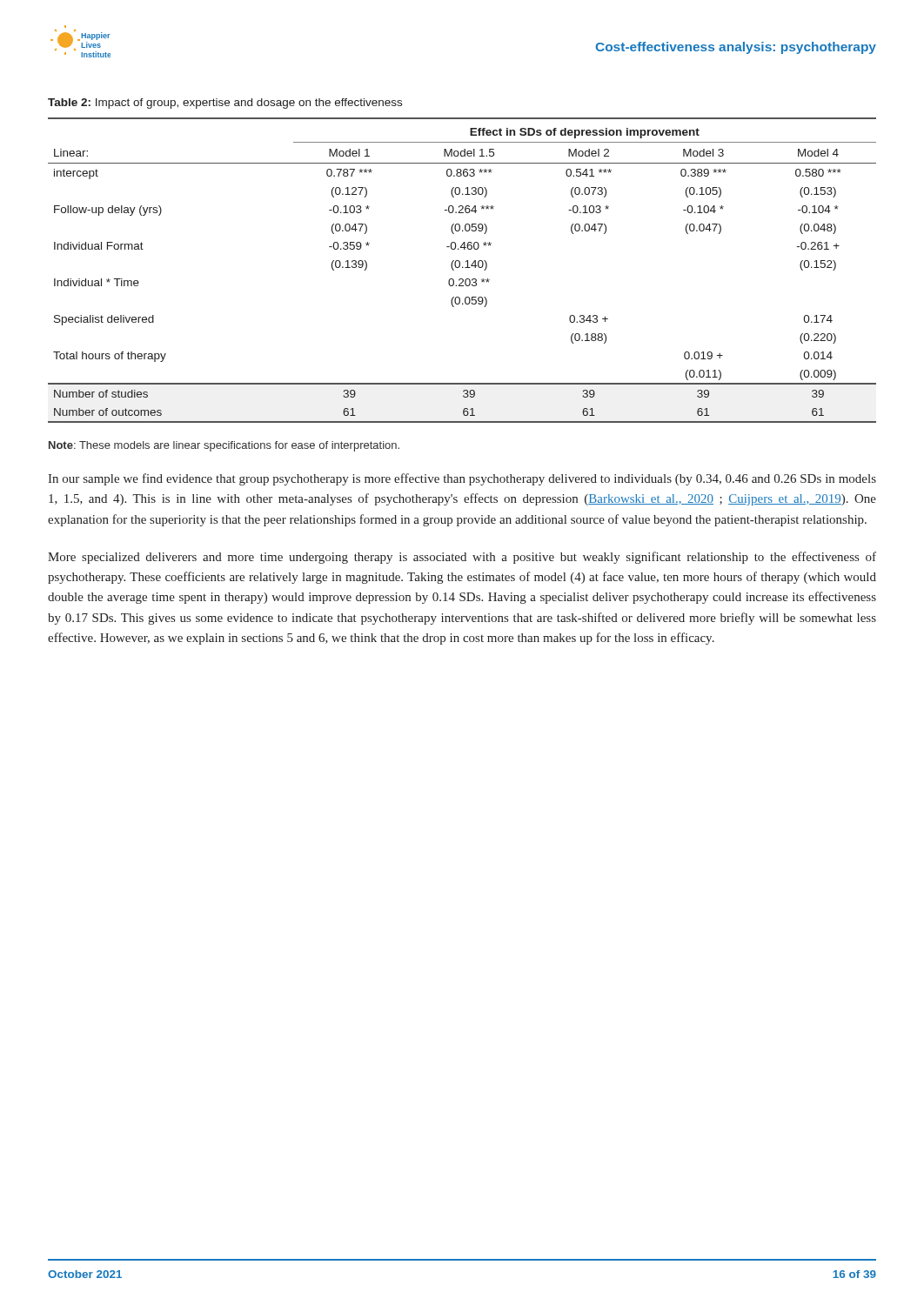This screenshot has height=1305, width=924.
Task: Point to the text block starting "Table 2: Impact"
Action: tap(225, 102)
